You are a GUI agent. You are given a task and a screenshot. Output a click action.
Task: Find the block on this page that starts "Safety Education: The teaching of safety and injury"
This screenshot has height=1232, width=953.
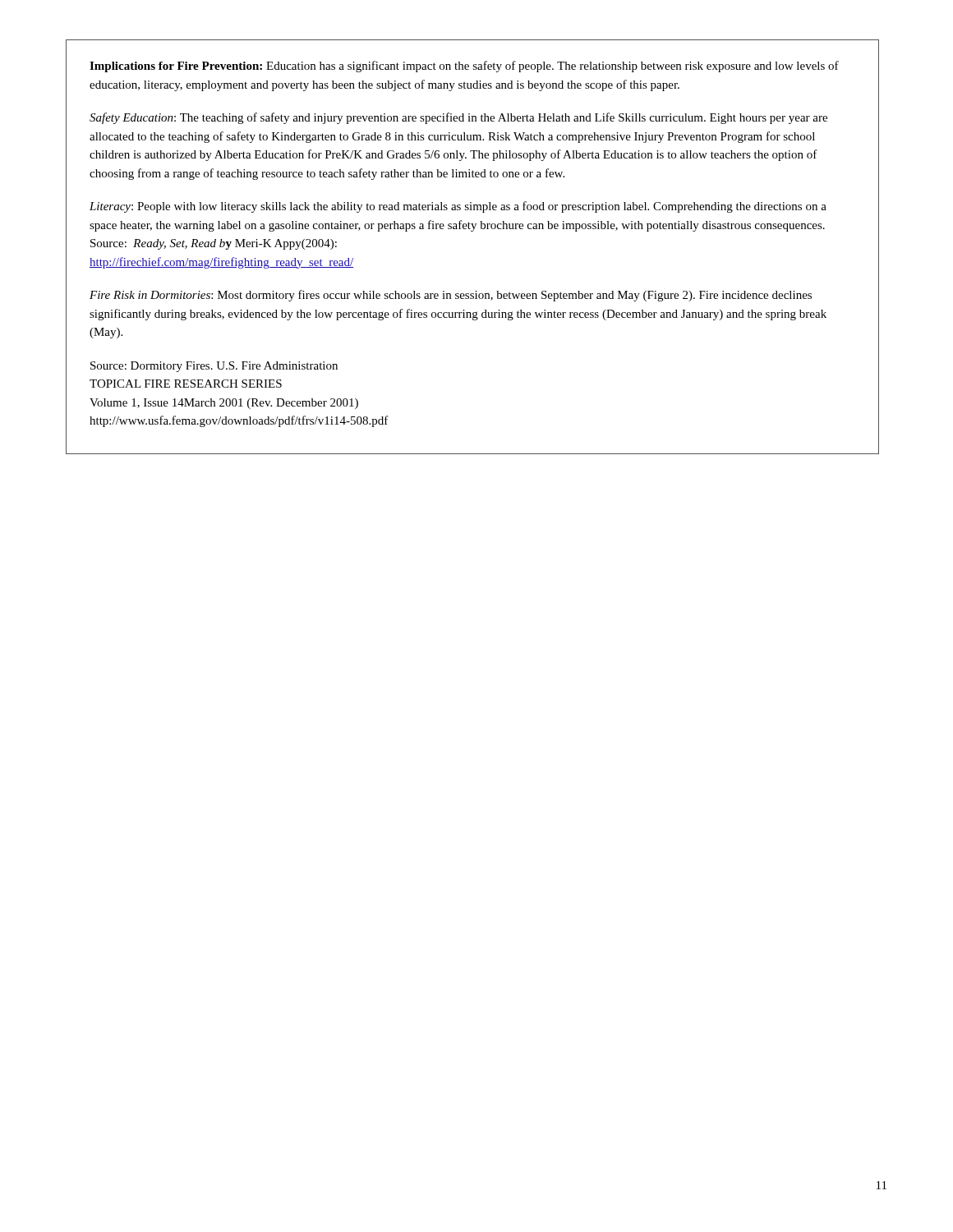[459, 145]
